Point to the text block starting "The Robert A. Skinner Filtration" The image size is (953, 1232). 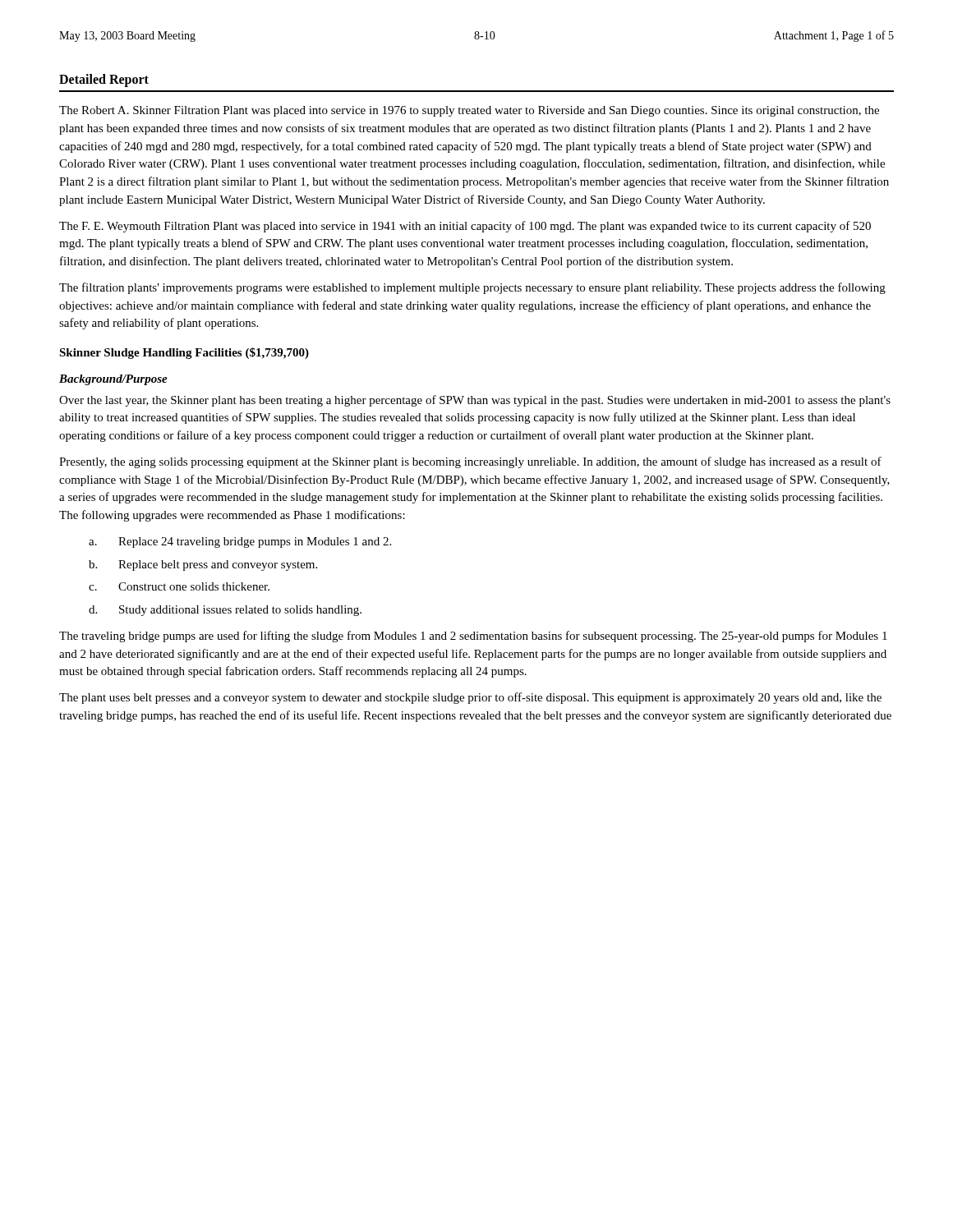(x=476, y=155)
